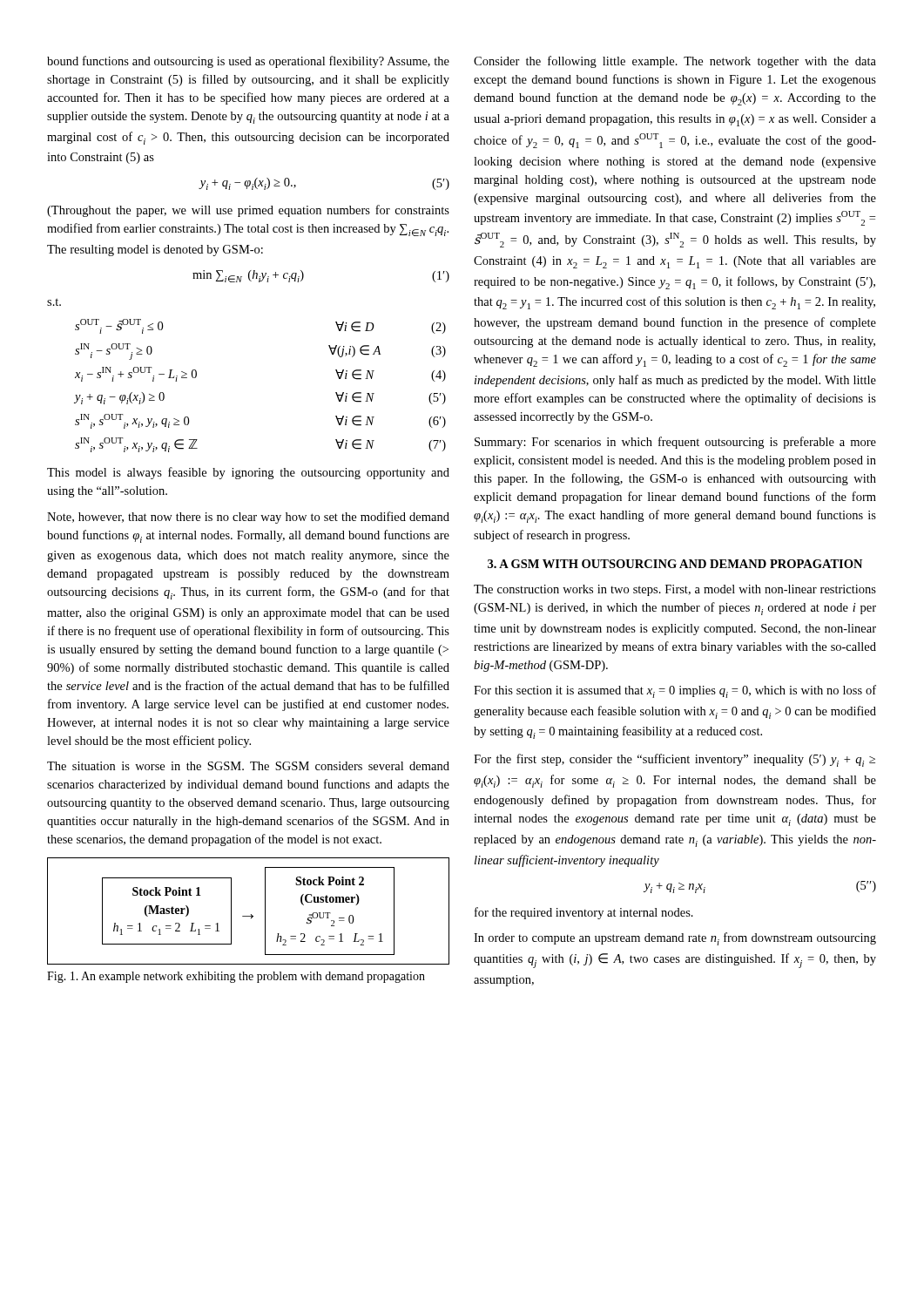Select the text block containing "The construction works in two steps. First,"

675,725
